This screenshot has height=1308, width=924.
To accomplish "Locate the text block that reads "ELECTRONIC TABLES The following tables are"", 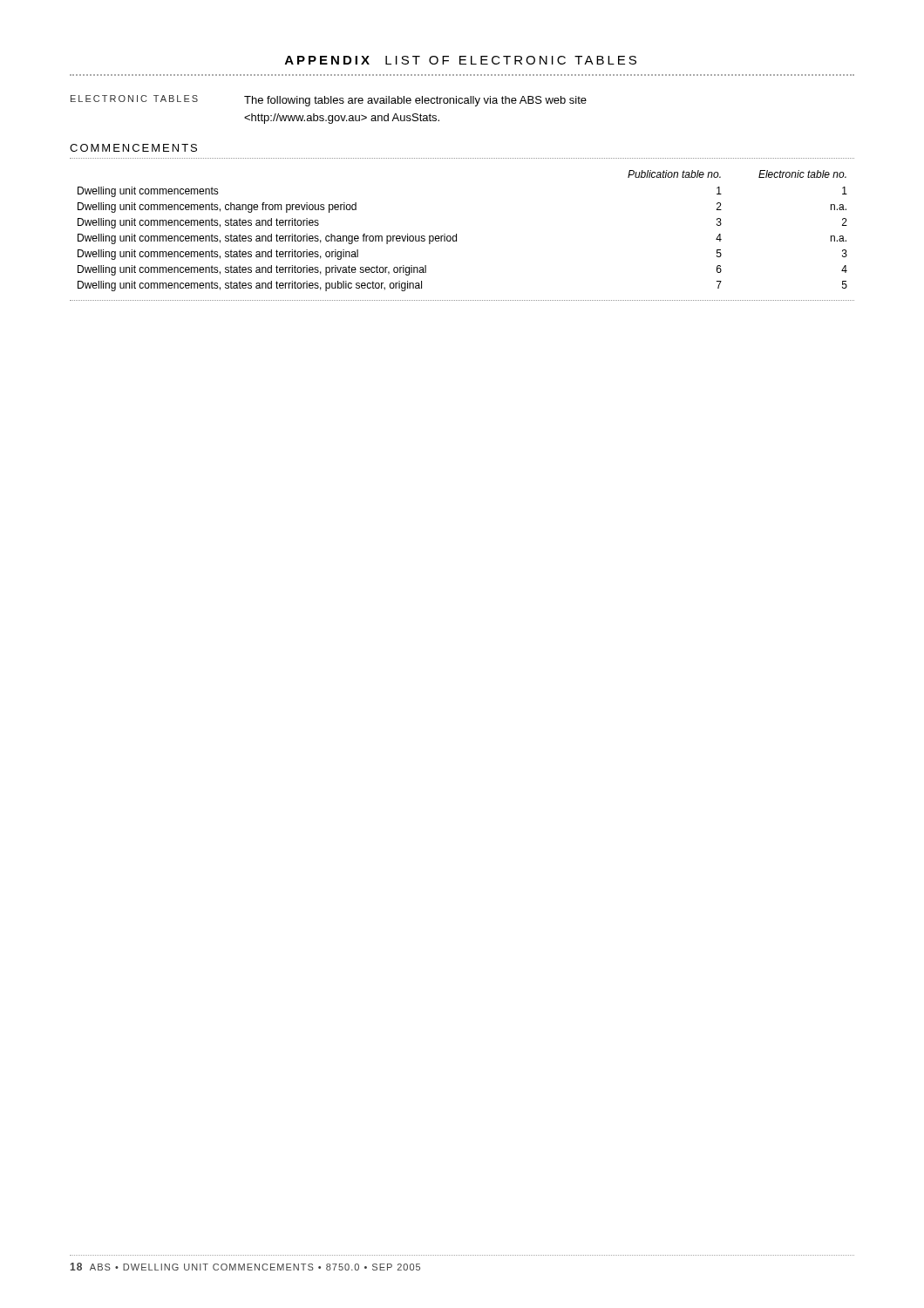I will 328,109.
